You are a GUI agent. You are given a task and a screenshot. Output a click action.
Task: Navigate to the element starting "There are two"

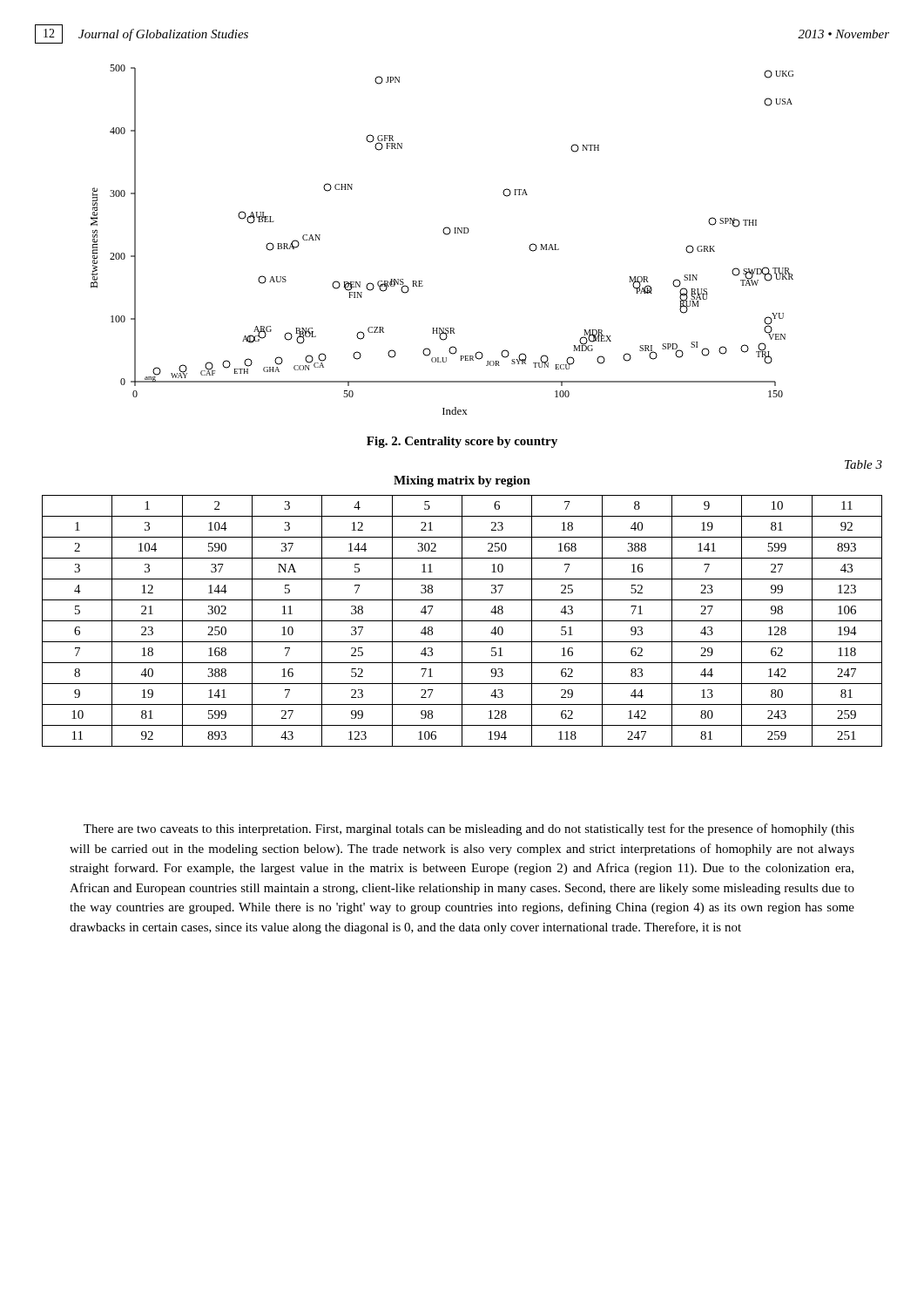coord(462,878)
